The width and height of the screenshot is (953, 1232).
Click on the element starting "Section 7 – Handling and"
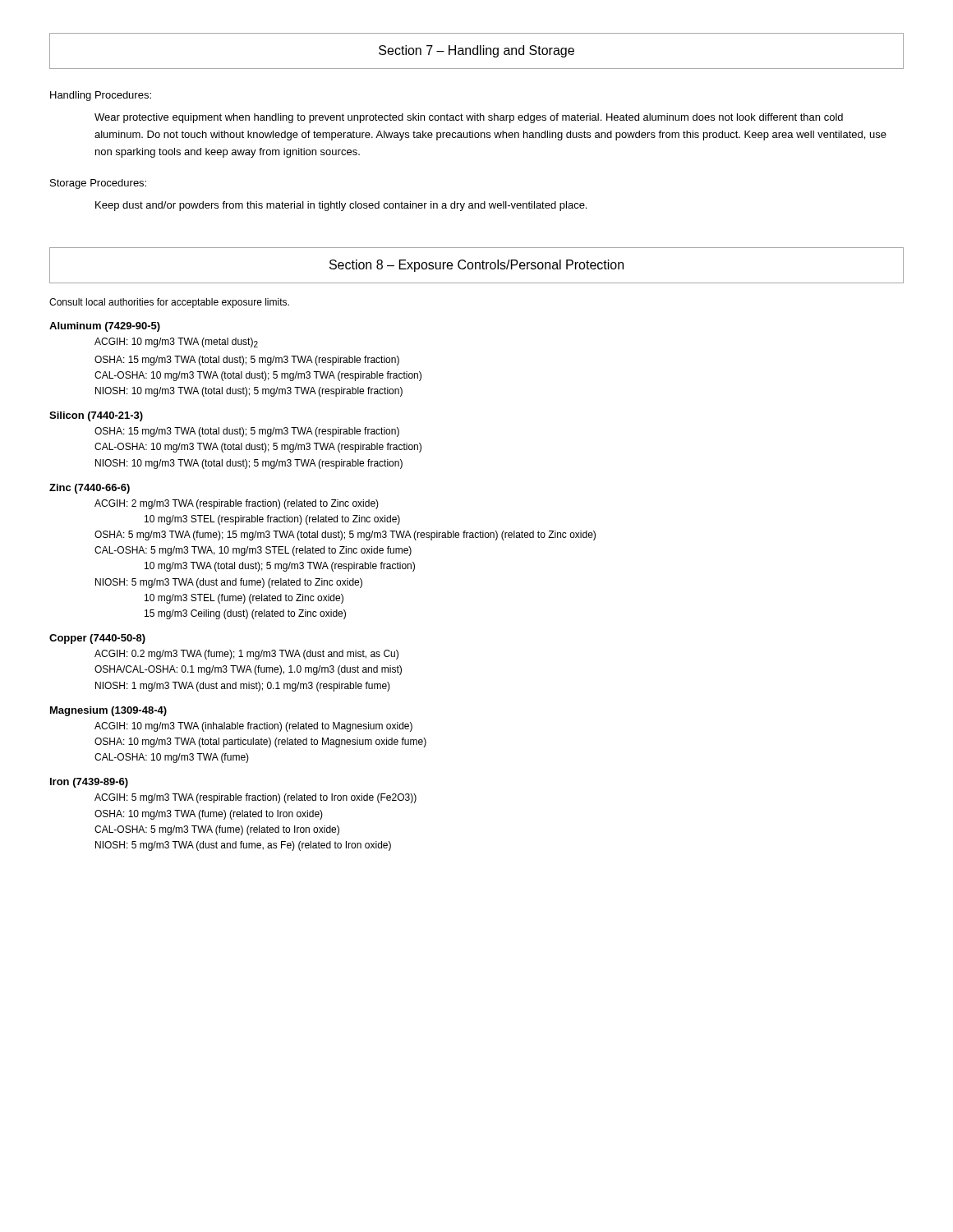pos(476,51)
